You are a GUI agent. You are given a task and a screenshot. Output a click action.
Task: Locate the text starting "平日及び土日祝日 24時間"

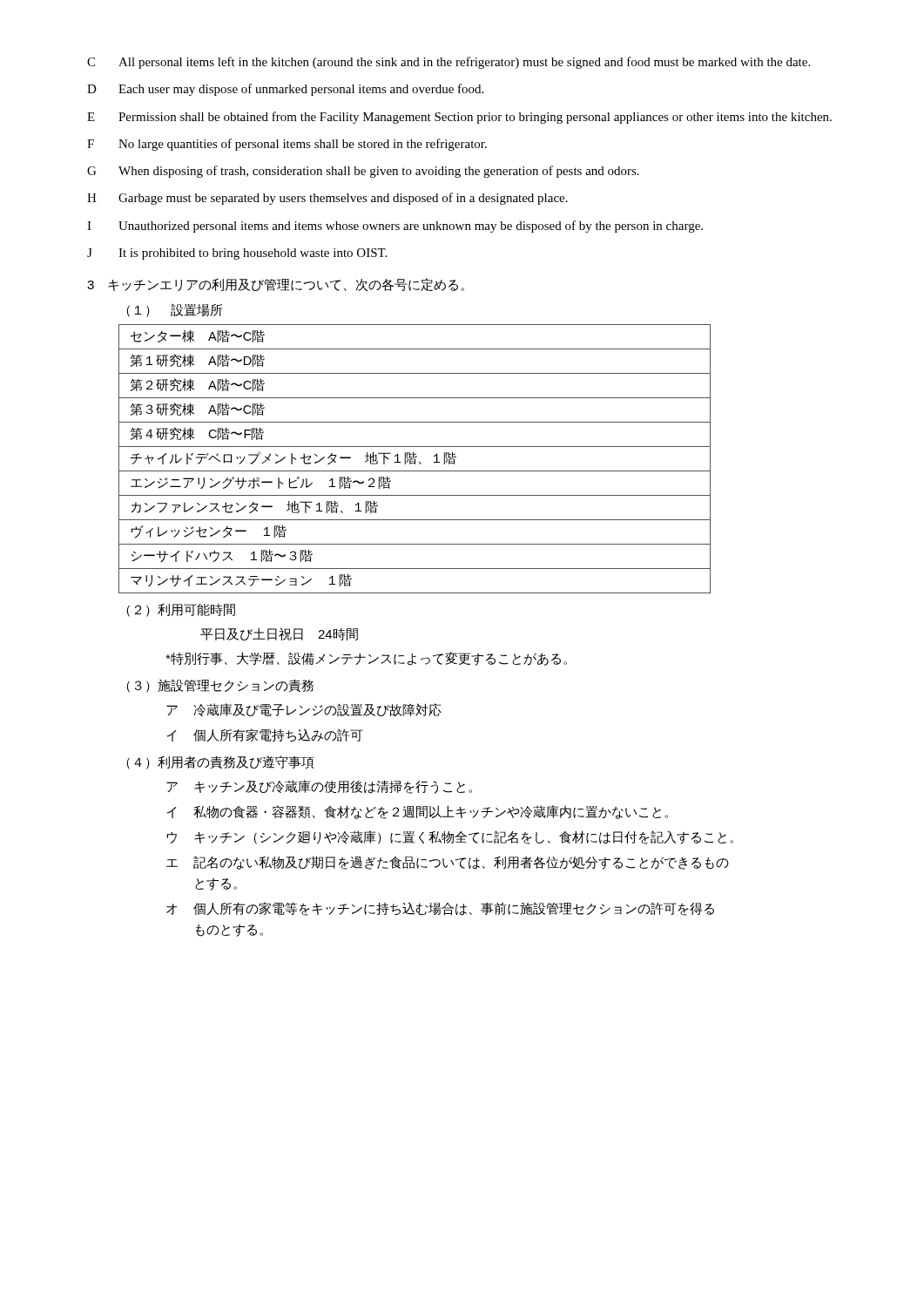[x=279, y=634]
